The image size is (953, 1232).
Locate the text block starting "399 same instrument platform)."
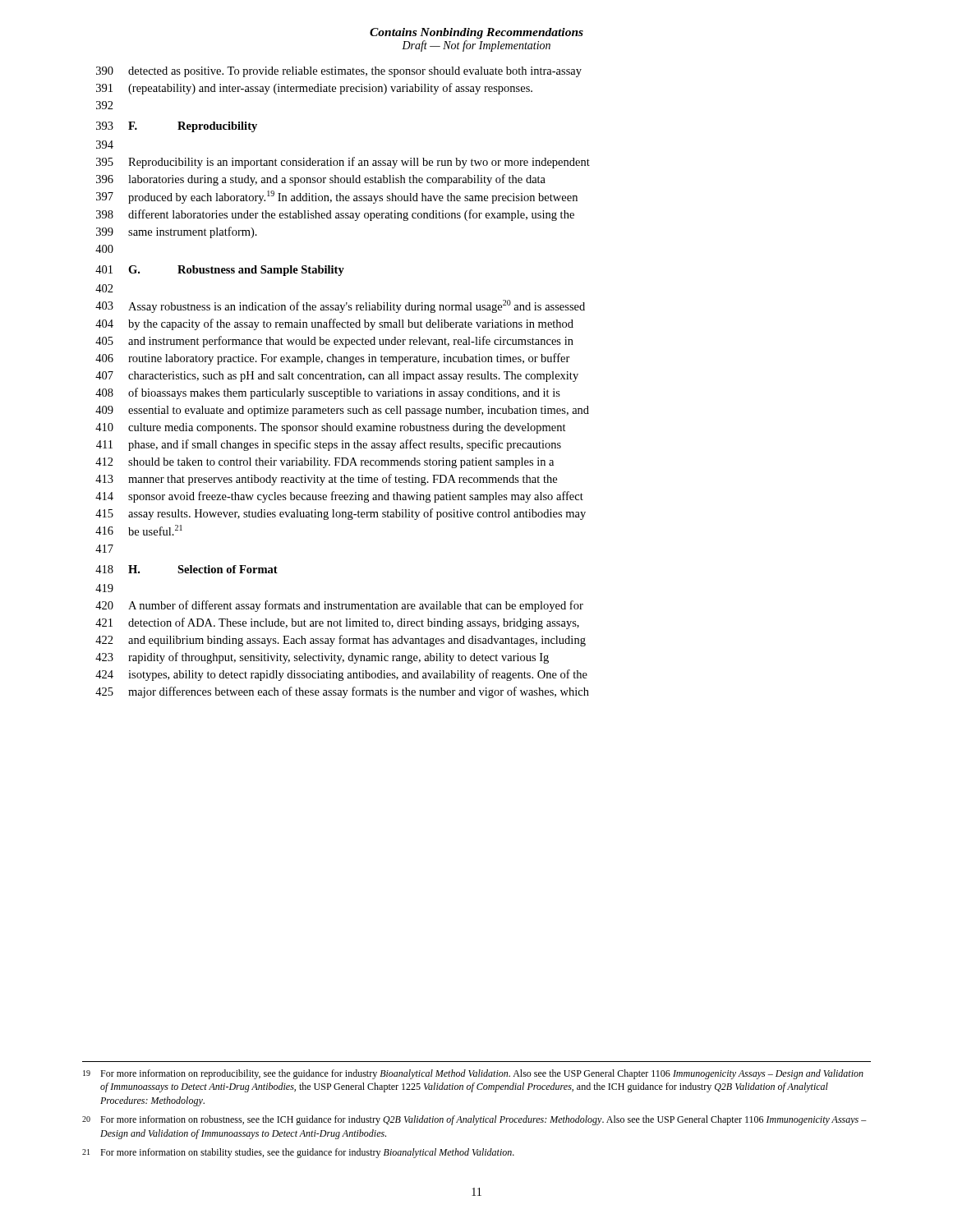click(x=177, y=232)
